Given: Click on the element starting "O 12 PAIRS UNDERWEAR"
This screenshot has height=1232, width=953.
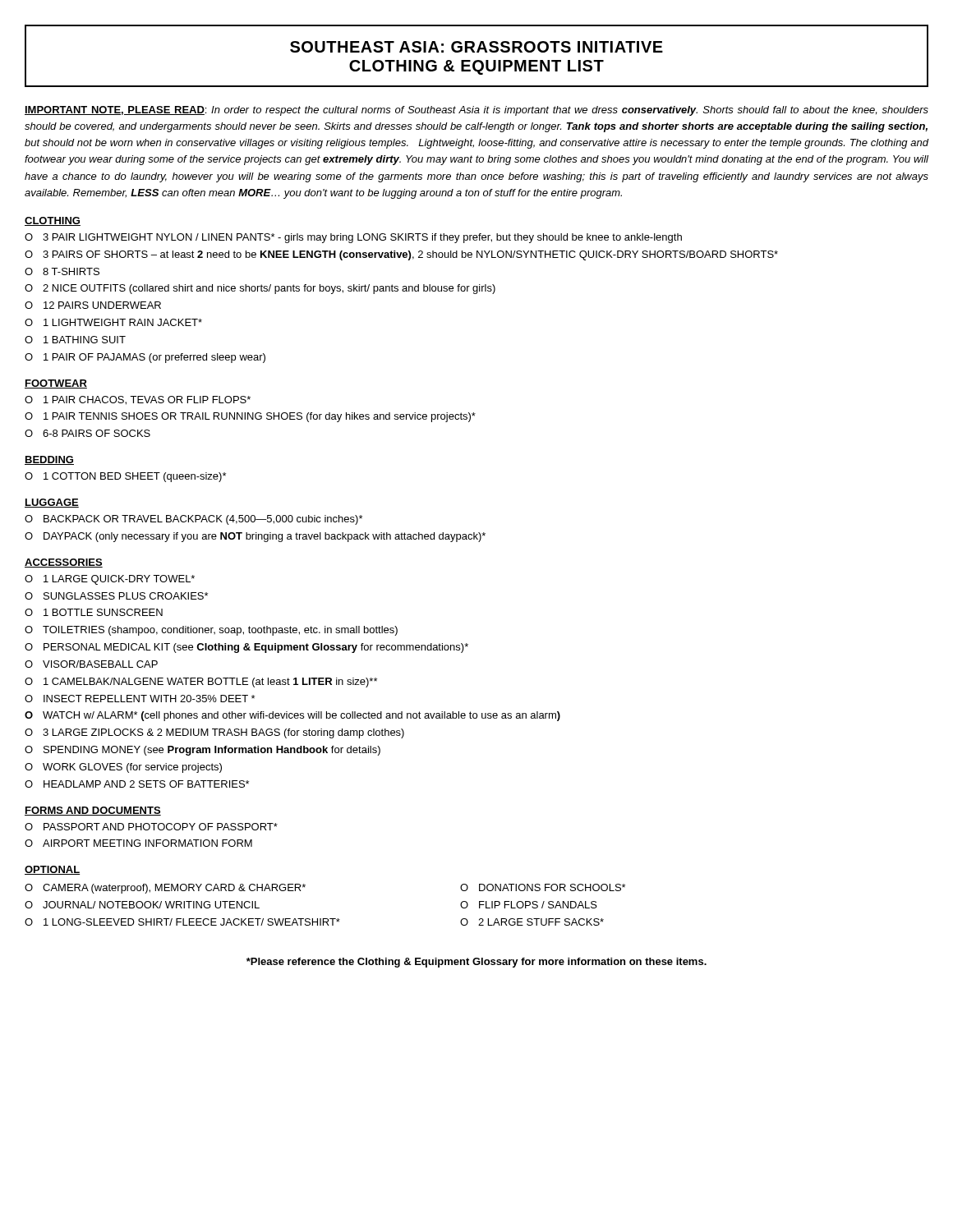Looking at the screenshot, I should click(x=93, y=306).
